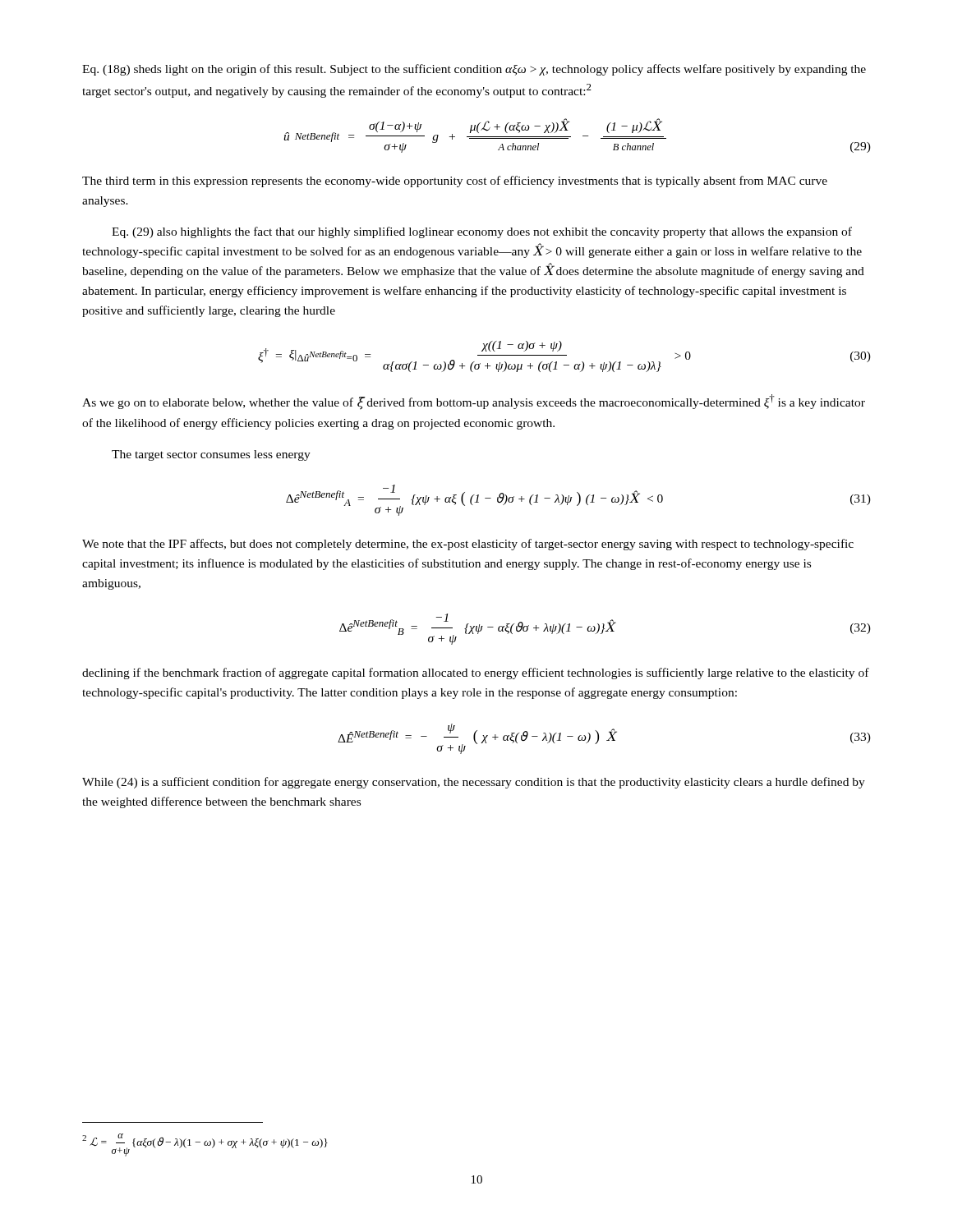Locate the text block that says "Eq. (29) also highlights the fact that our"
Screen dimensions: 1232x953
[x=473, y=271]
